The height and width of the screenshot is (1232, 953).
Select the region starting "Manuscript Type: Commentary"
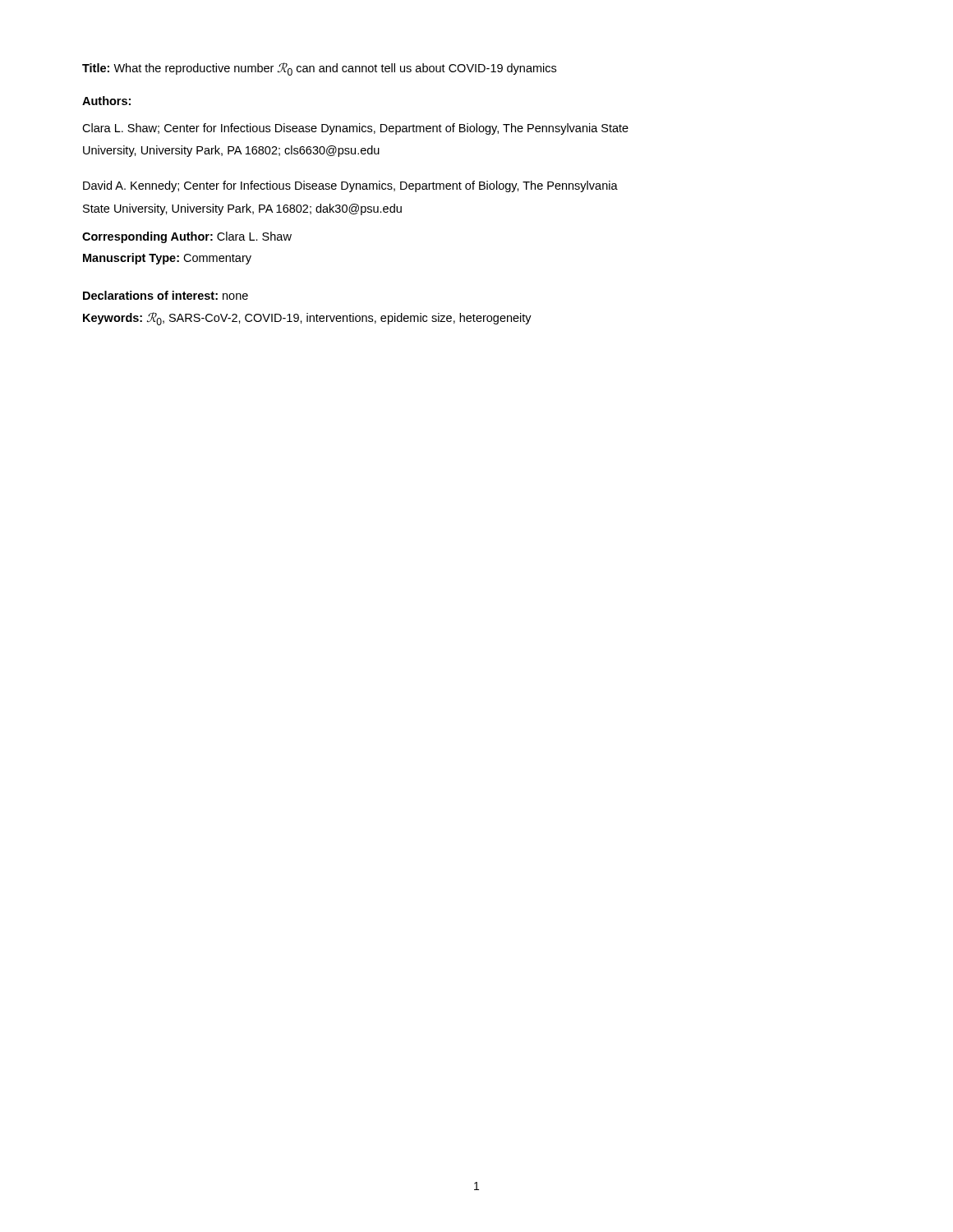click(x=167, y=258)
